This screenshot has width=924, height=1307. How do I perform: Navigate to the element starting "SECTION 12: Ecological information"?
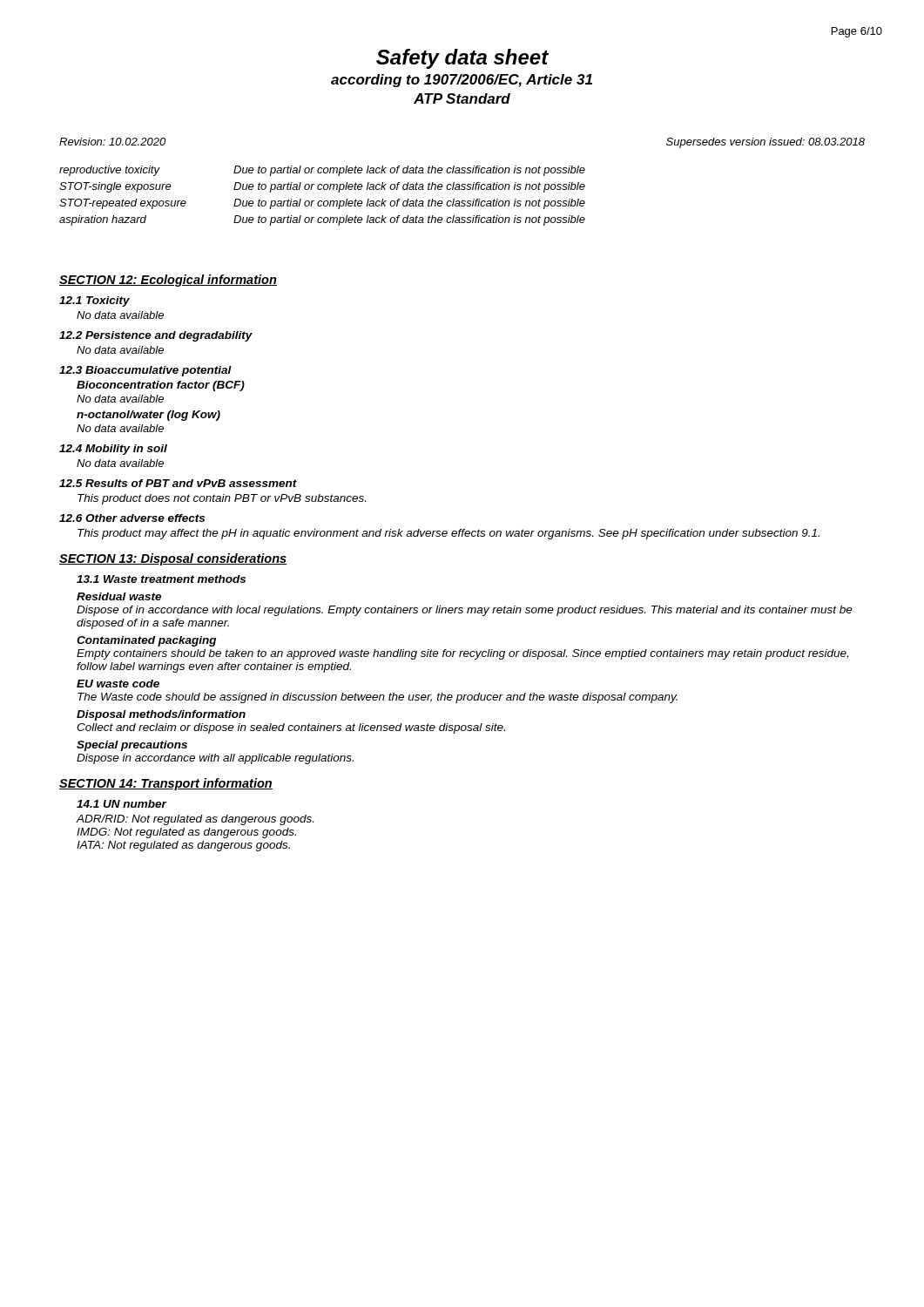pyautogui.click(x=168, y=280)
